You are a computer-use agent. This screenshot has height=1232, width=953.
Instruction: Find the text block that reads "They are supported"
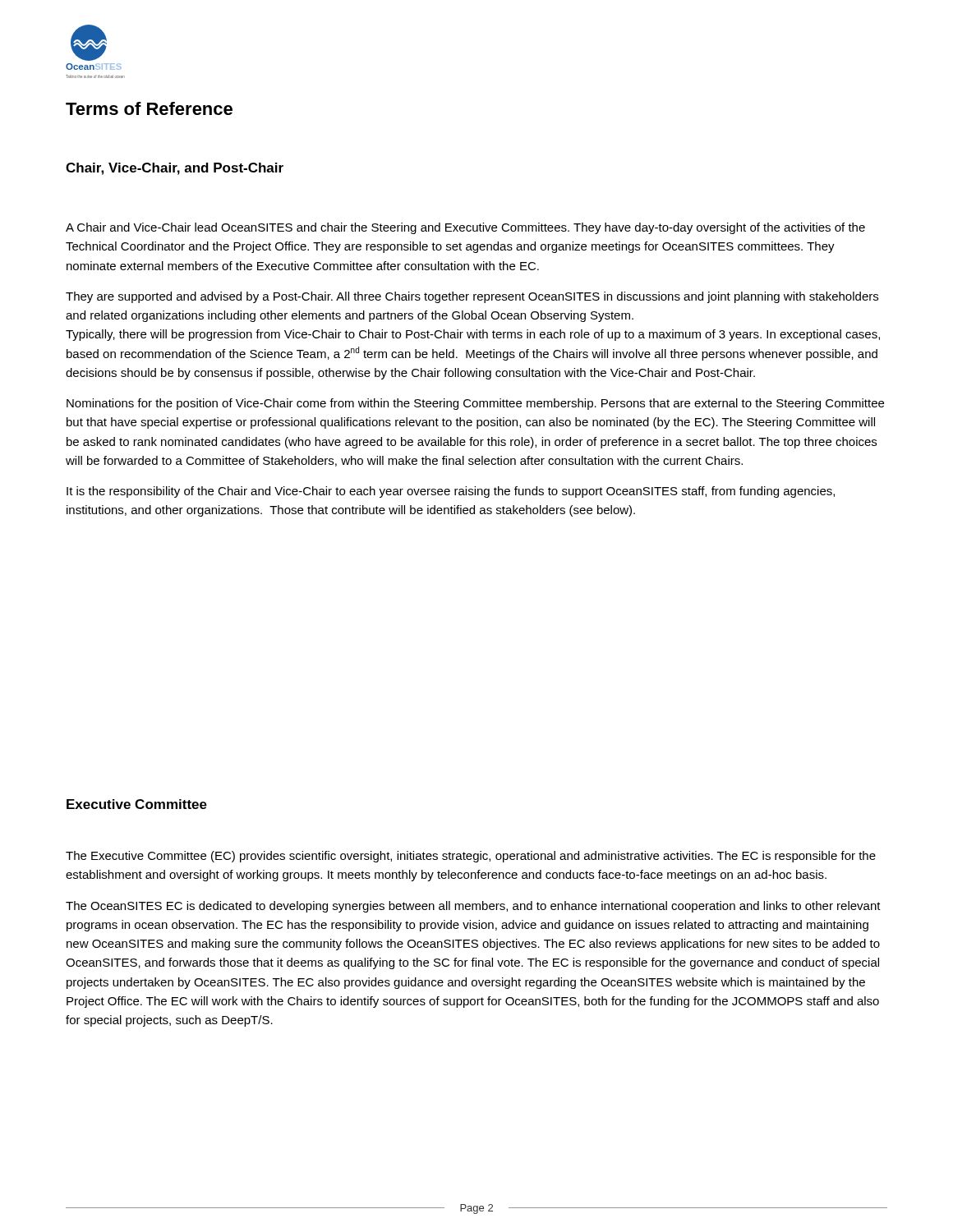point(476,334)
